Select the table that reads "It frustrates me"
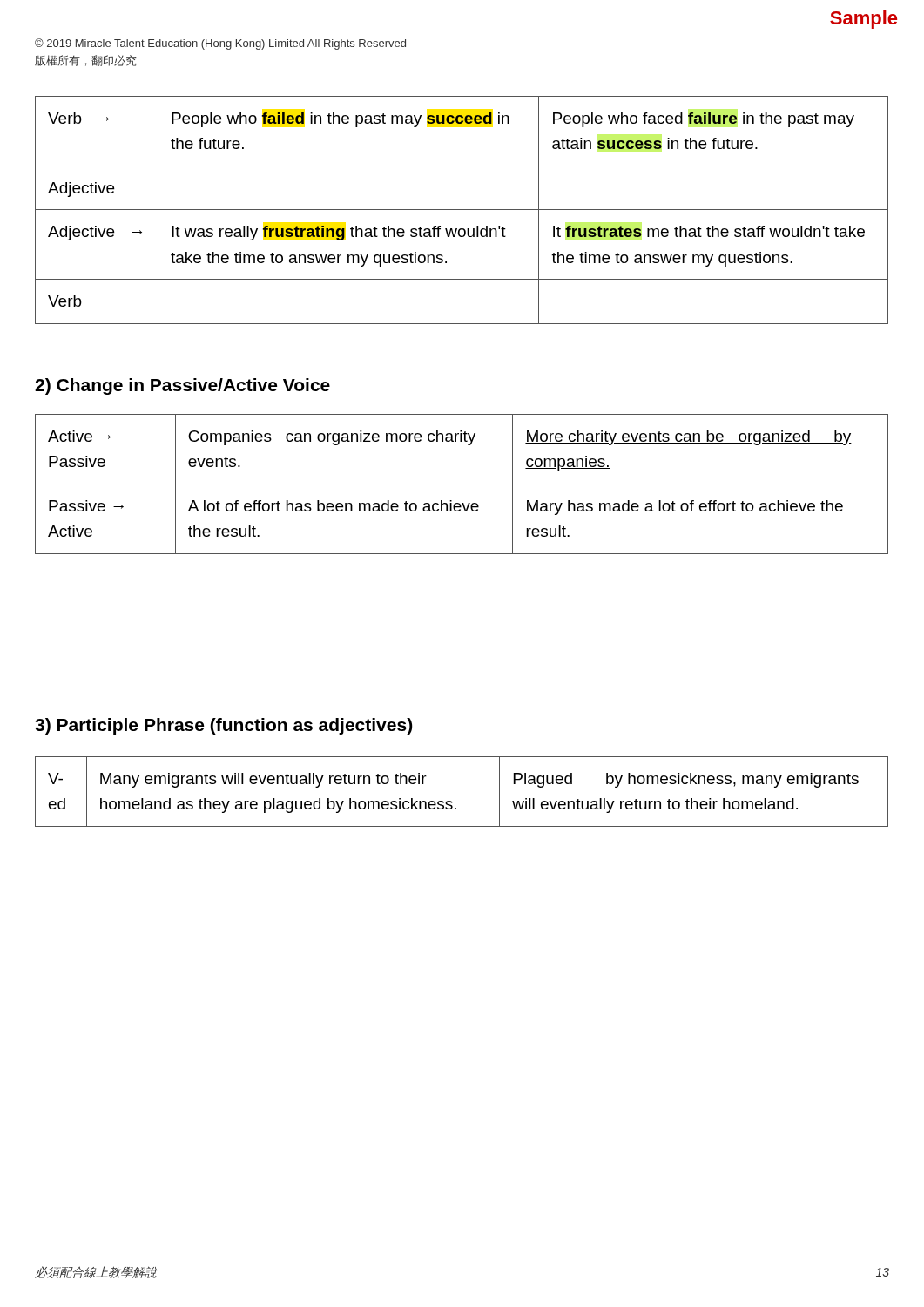This screenshot has width=924, height=1307. click(462, 210)
